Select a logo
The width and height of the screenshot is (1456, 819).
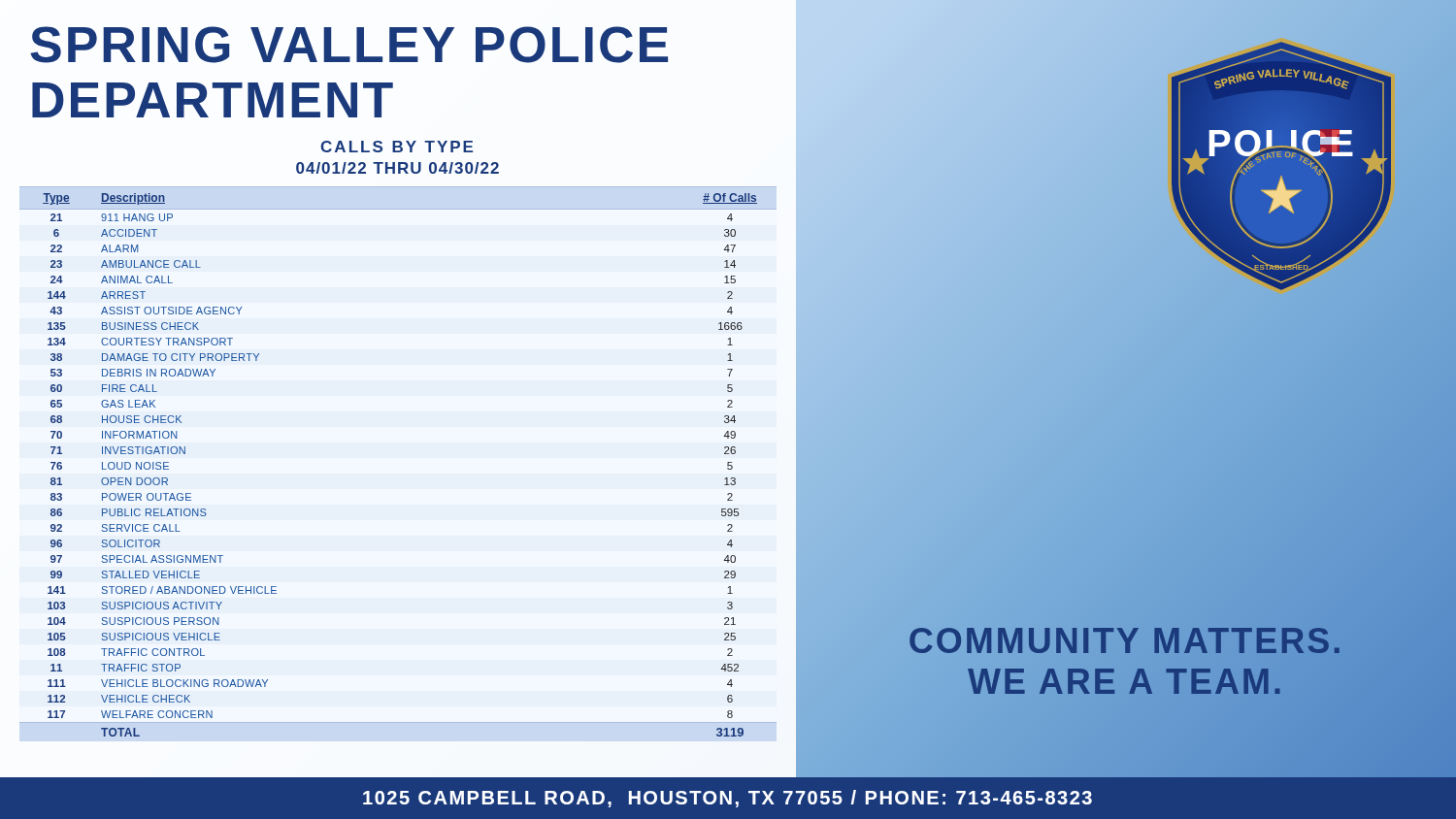(x=1281, y=165)
